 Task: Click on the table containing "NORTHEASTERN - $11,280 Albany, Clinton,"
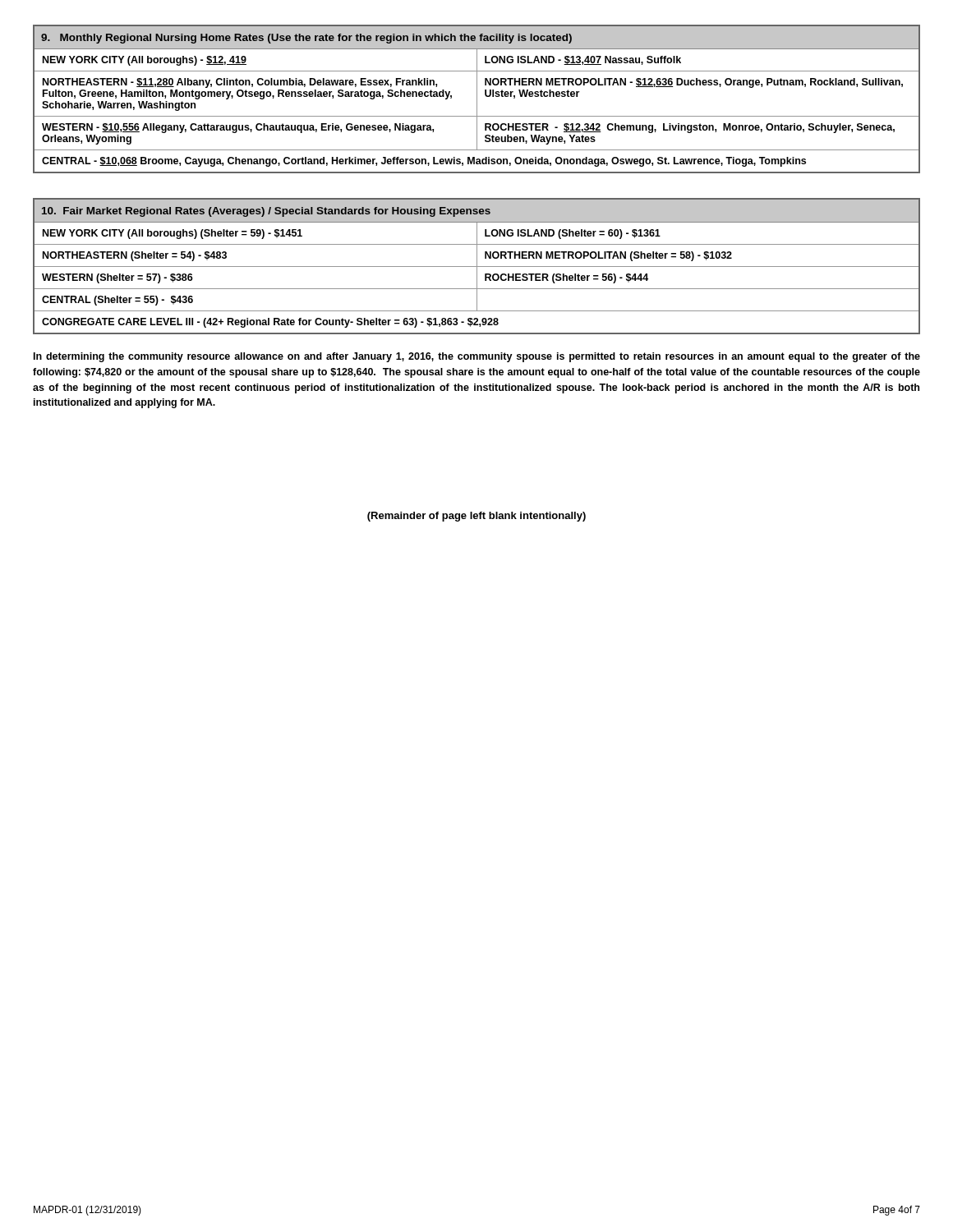(476, 99)
